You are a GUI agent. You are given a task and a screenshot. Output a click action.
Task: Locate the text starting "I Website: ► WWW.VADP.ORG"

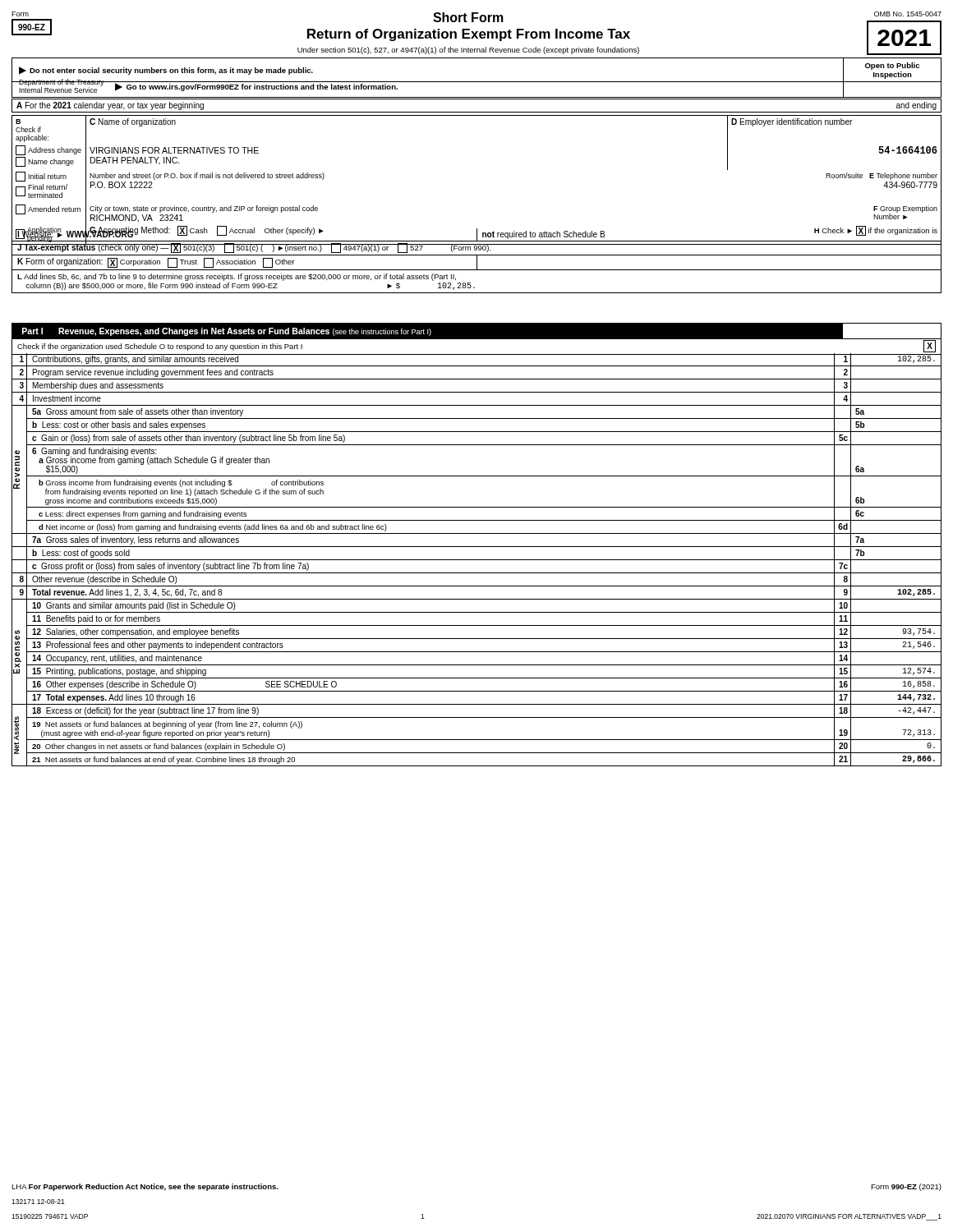(x=476, y=261)
